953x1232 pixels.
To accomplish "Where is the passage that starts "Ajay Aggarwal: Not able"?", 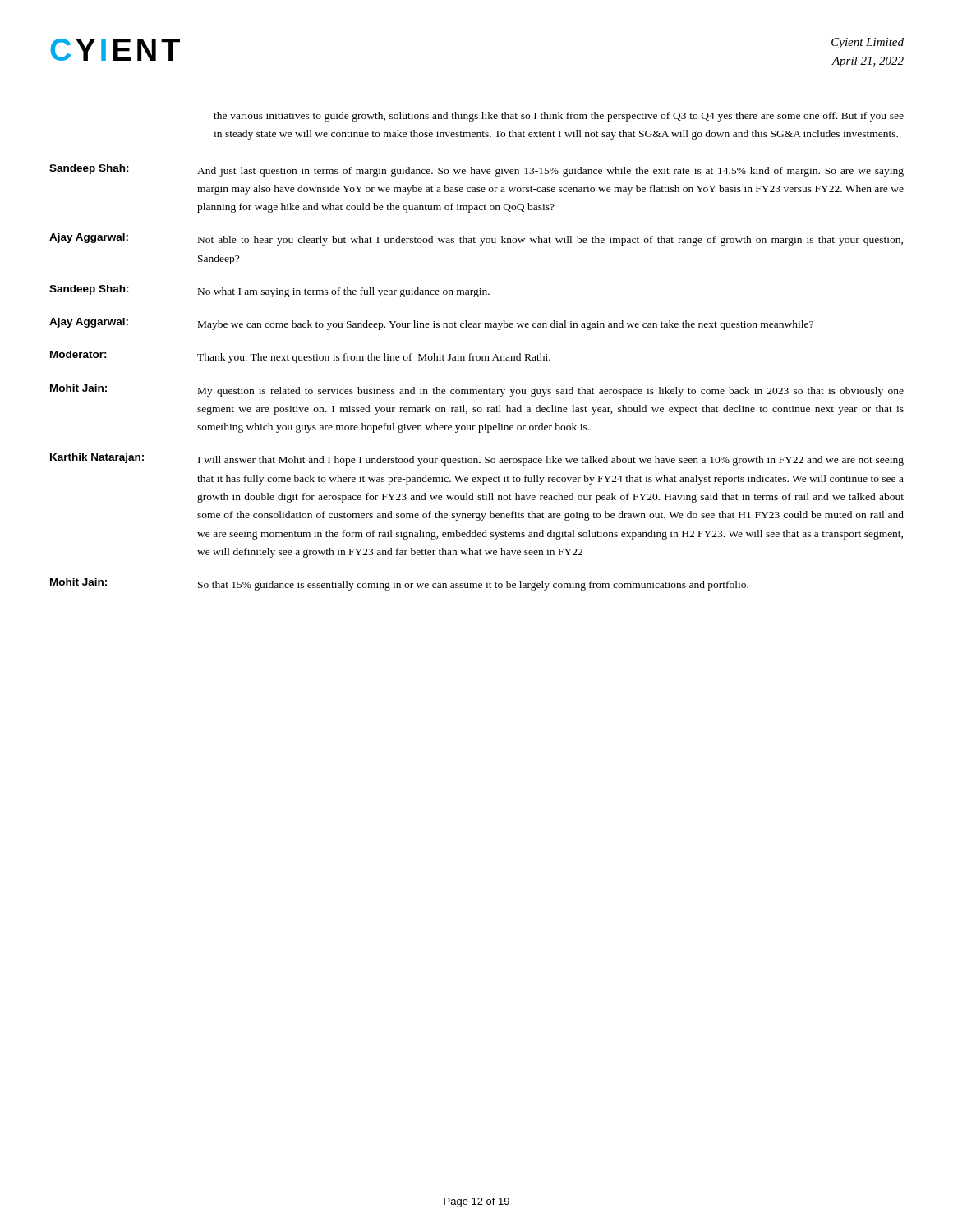I will pyautogui.click(x=476, y=249).
